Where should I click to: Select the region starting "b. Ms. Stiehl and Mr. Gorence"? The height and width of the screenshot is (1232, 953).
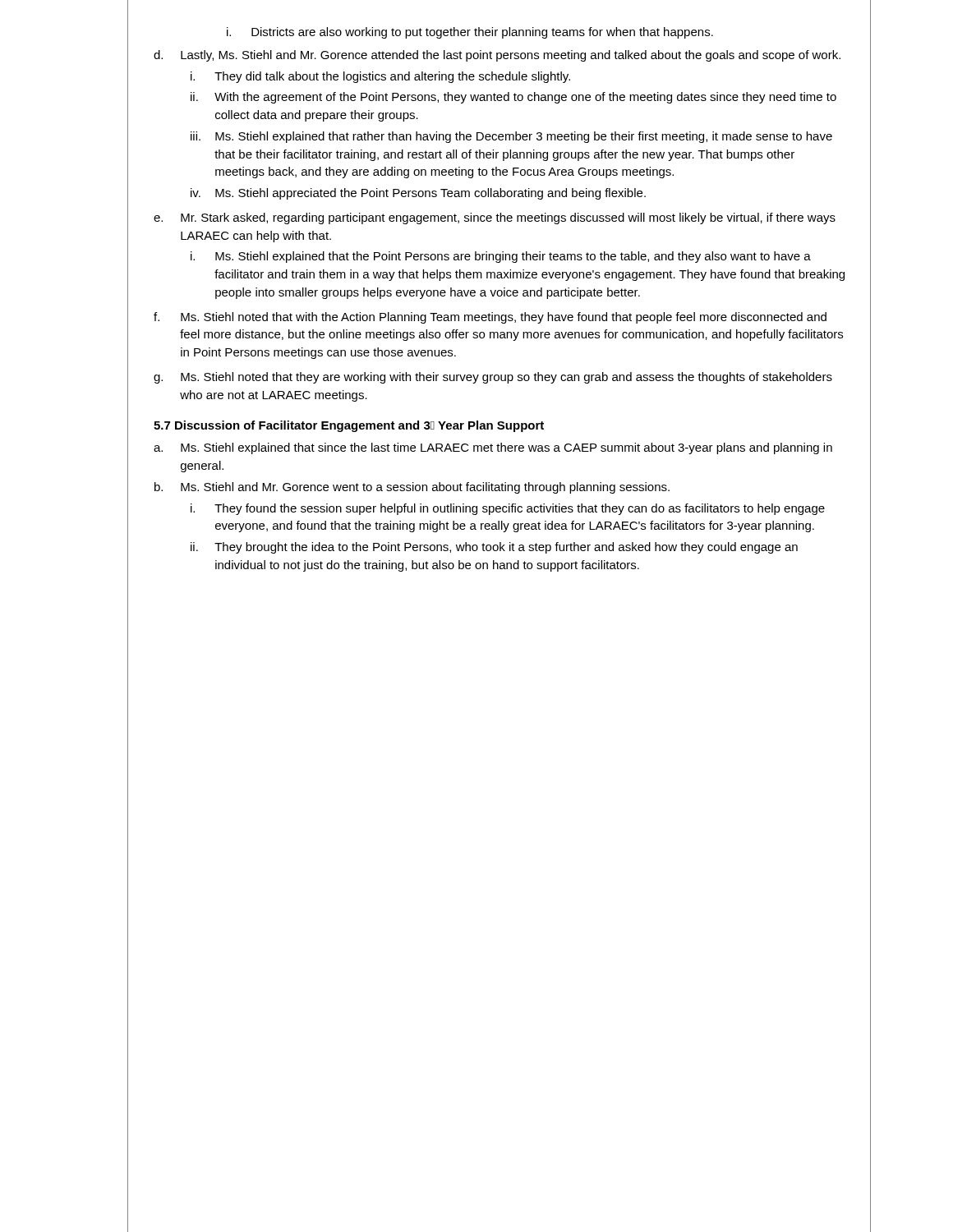[x=500, y=487]
